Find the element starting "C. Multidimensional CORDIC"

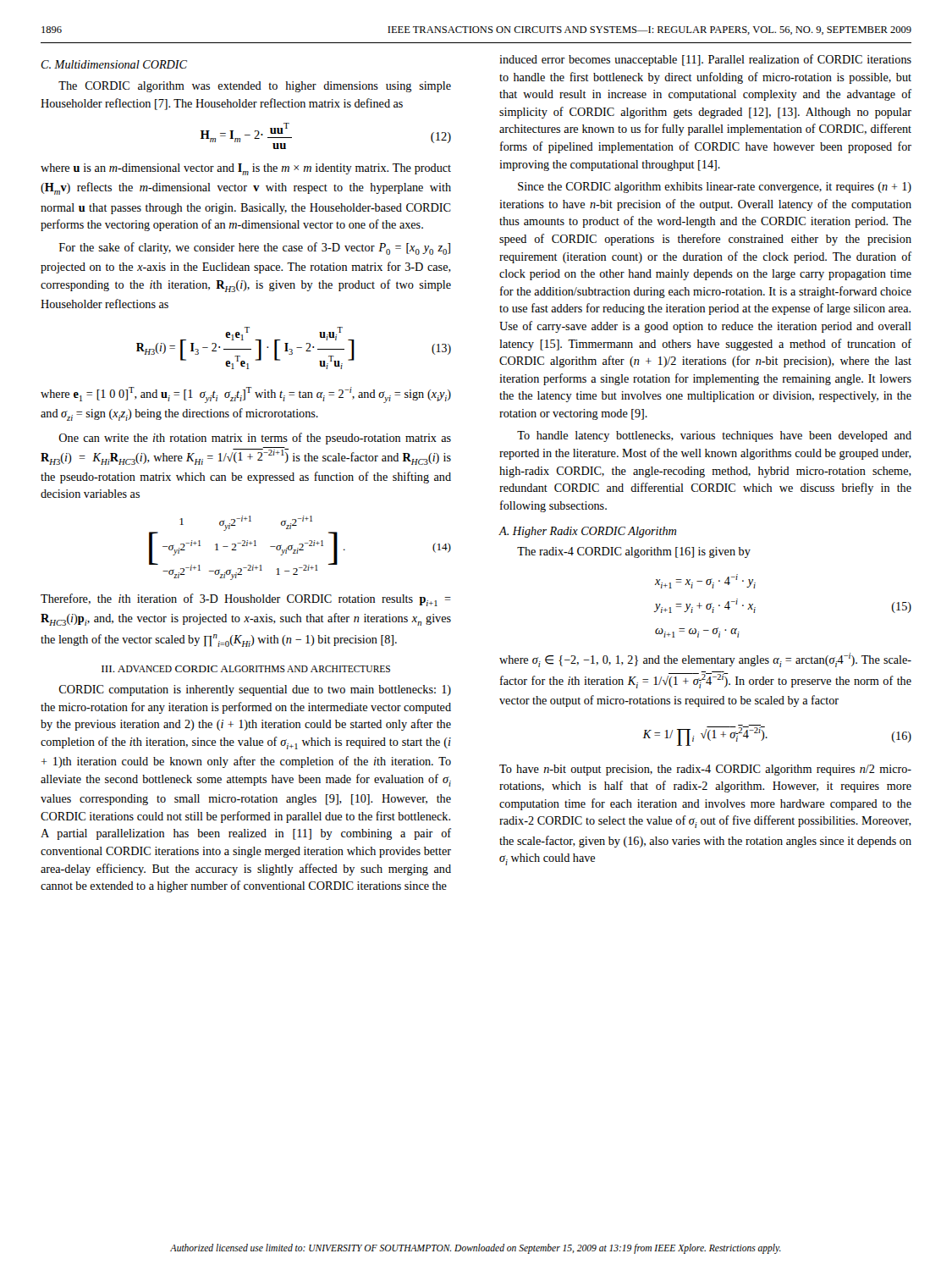114,64
